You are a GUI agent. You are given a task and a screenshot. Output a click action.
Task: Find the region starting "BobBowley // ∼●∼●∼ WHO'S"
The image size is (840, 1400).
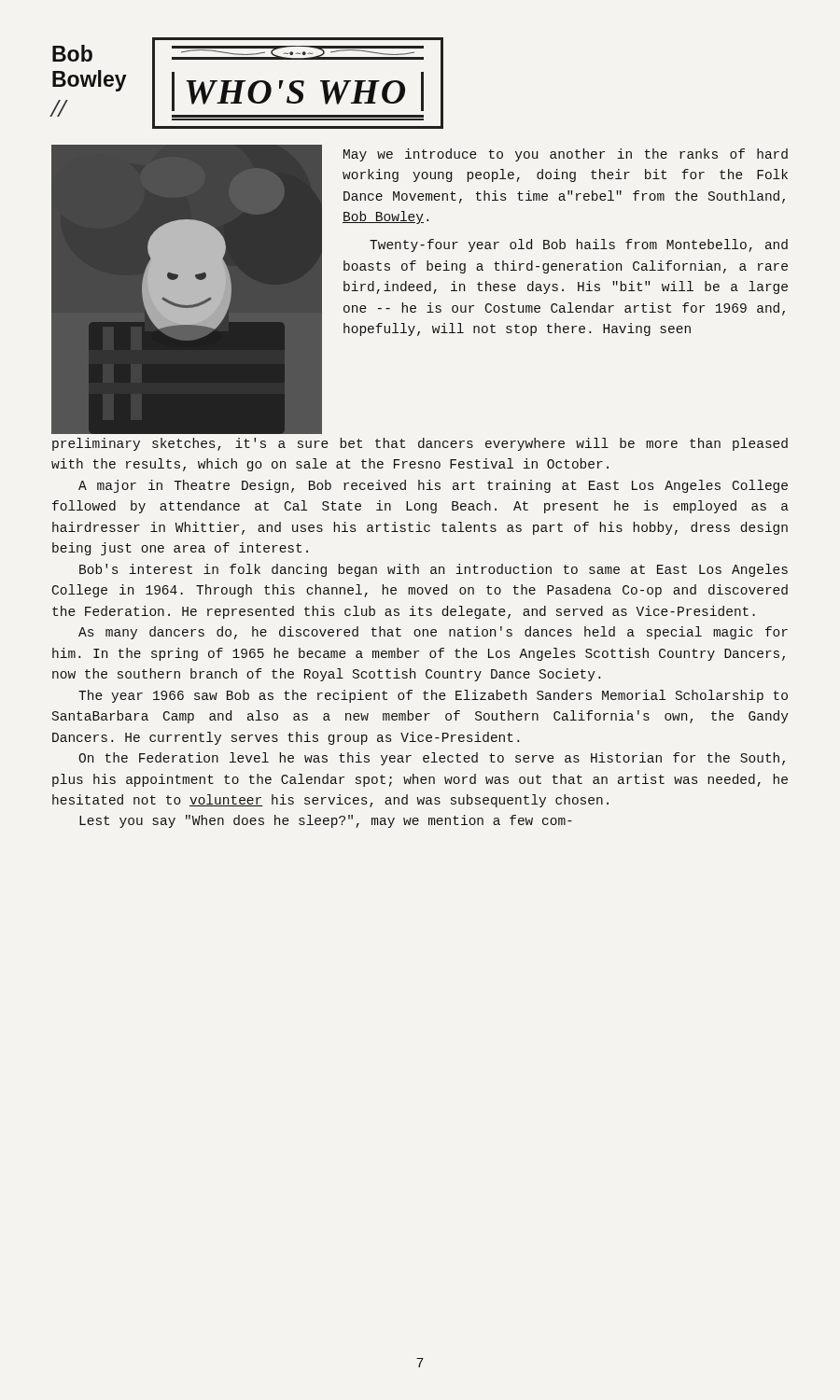coord(247,83)
